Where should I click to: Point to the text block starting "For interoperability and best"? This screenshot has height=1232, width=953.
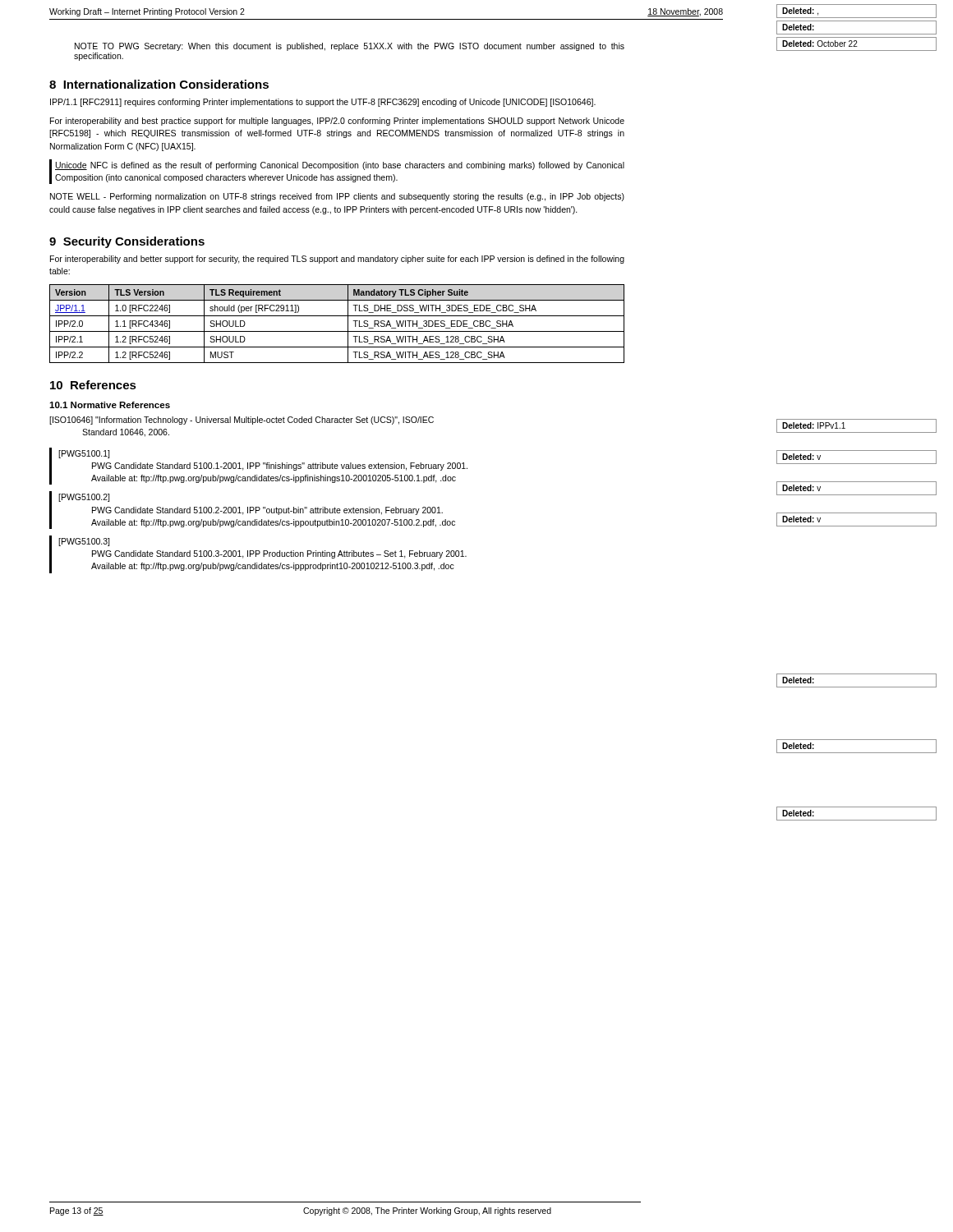337,133
